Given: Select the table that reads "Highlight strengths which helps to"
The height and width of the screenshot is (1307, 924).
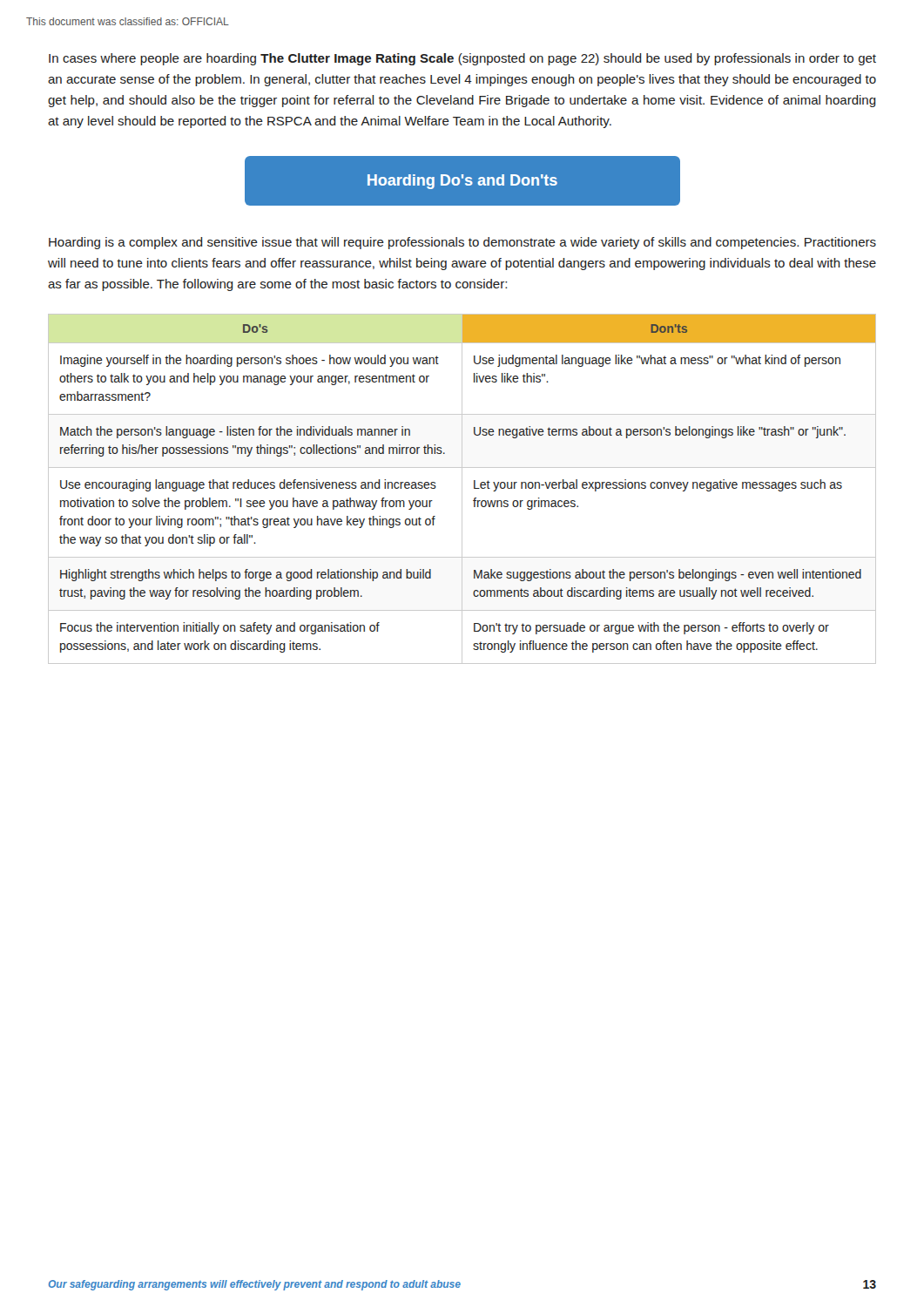Looking at the screenshot, I should tap(462, 489).
